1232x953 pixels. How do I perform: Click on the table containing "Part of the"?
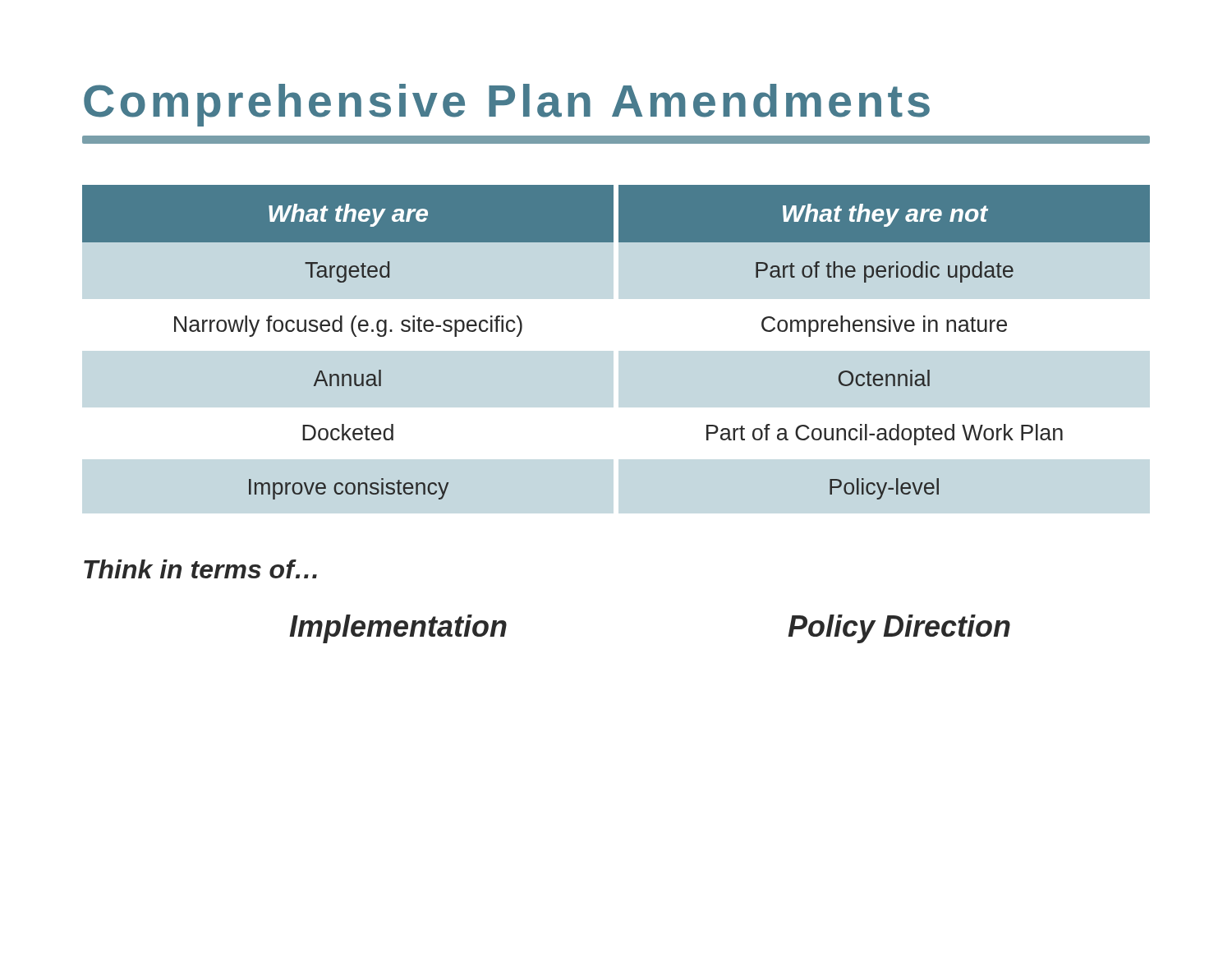pos(616,349)
